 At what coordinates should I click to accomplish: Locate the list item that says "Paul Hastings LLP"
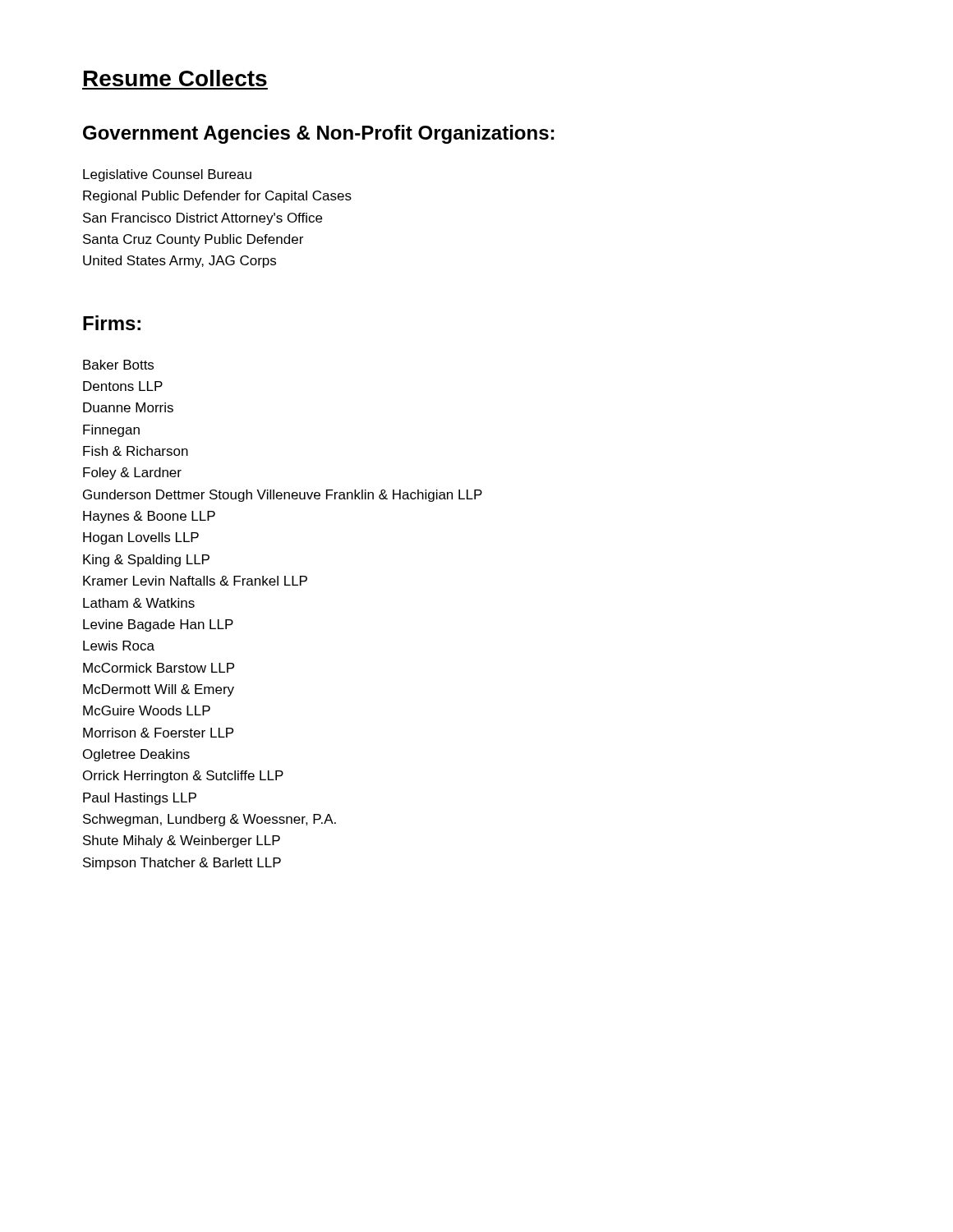click(140, 798)
